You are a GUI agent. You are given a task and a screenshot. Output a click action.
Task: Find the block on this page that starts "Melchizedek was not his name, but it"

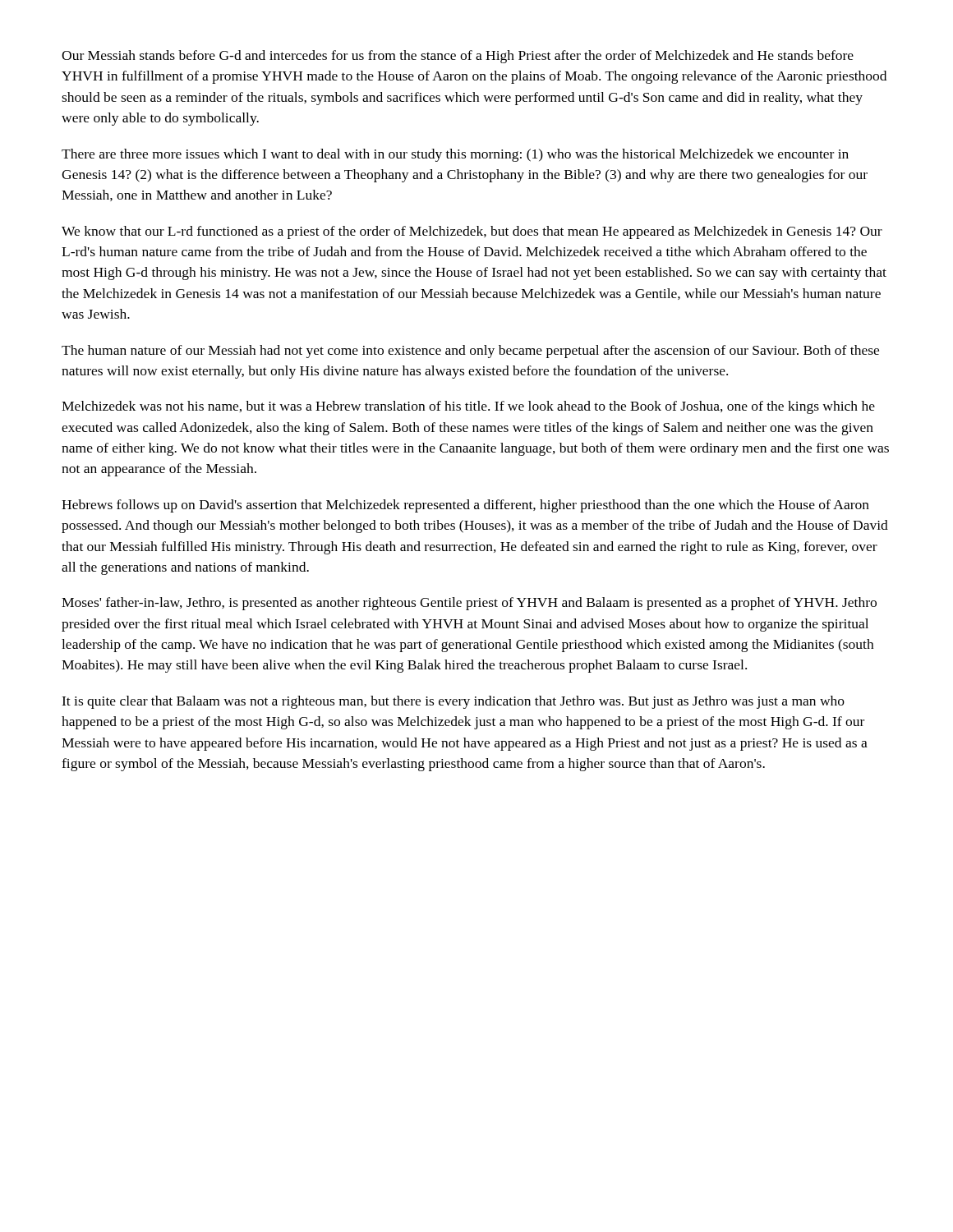click(476, 437)
